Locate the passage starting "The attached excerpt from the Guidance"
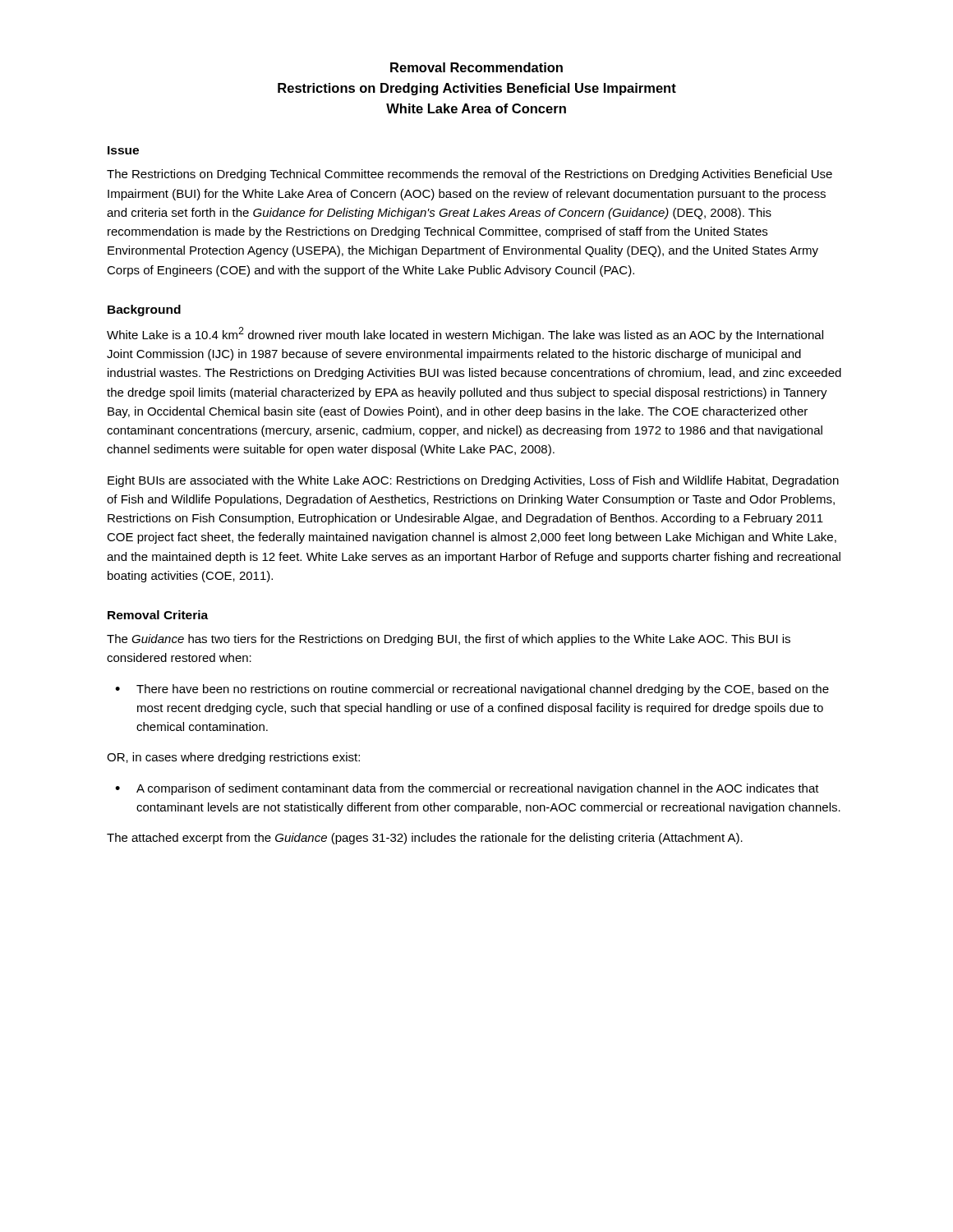Viewport: 953px width, 1232px height. [x=425, y=837]
